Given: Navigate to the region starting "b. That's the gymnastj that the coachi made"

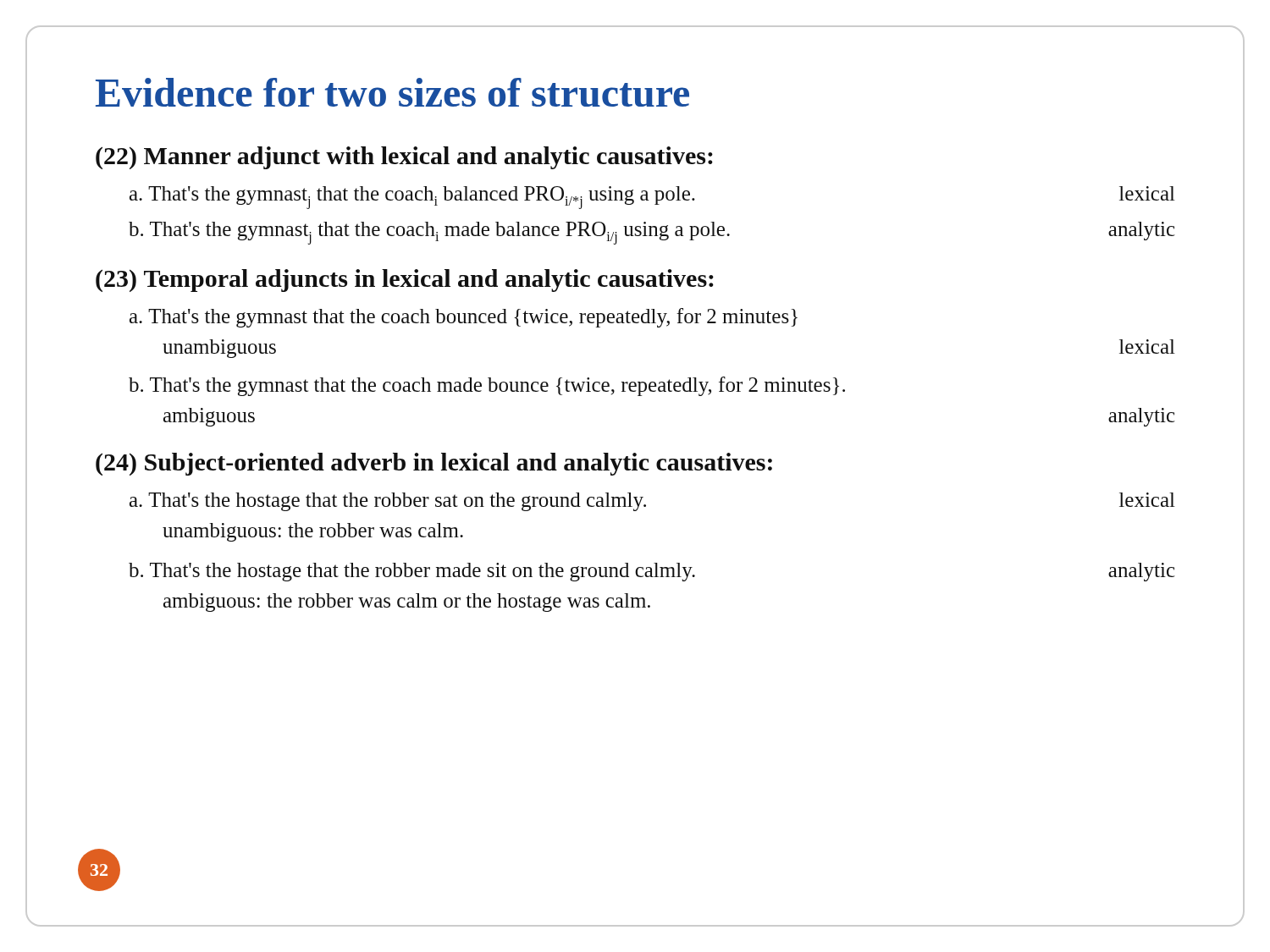Looking at the screenshot, I should pyautogui.click(x=652, y=230).
